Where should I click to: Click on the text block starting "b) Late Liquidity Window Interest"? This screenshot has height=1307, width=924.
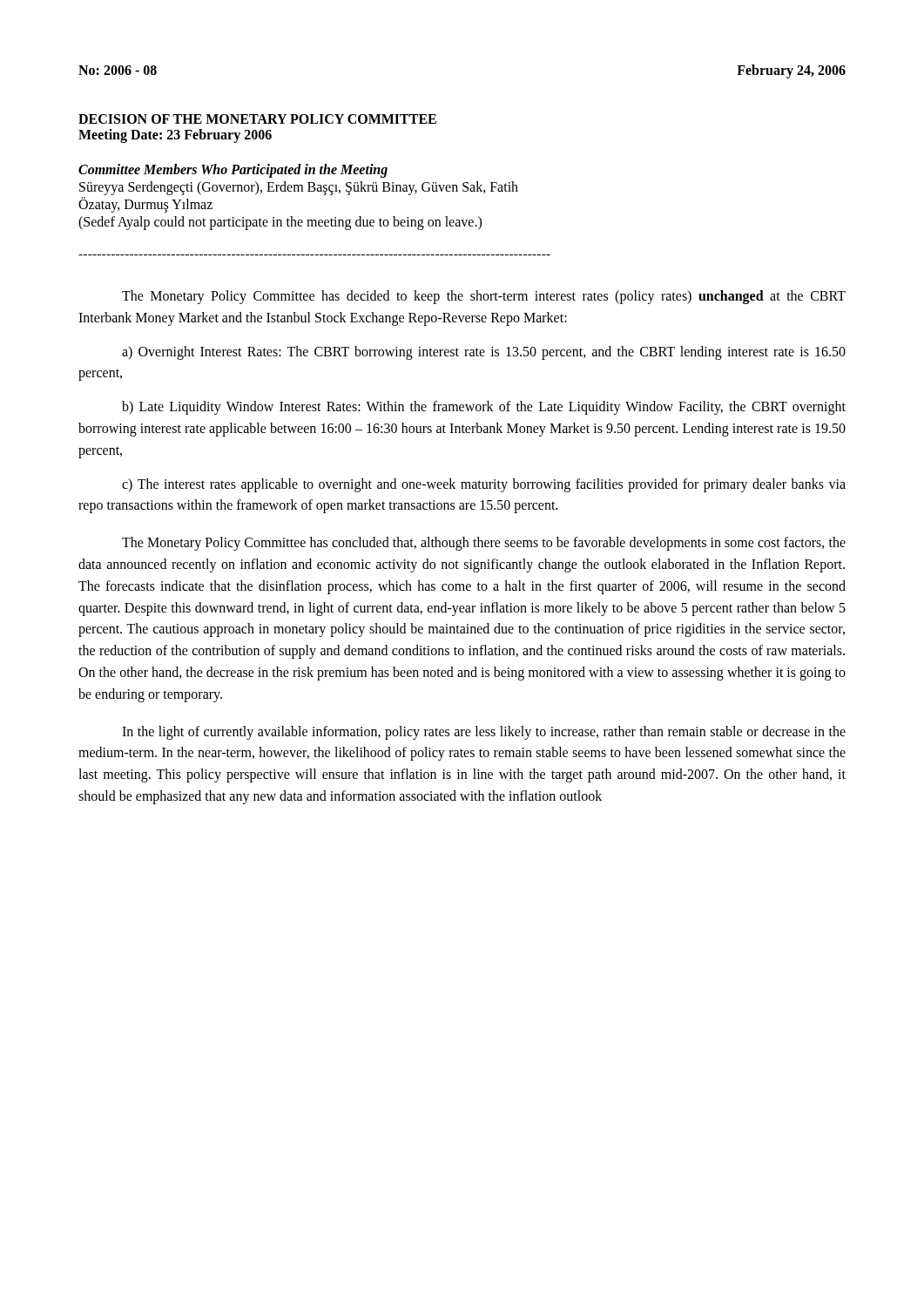[x=462, y=428]
